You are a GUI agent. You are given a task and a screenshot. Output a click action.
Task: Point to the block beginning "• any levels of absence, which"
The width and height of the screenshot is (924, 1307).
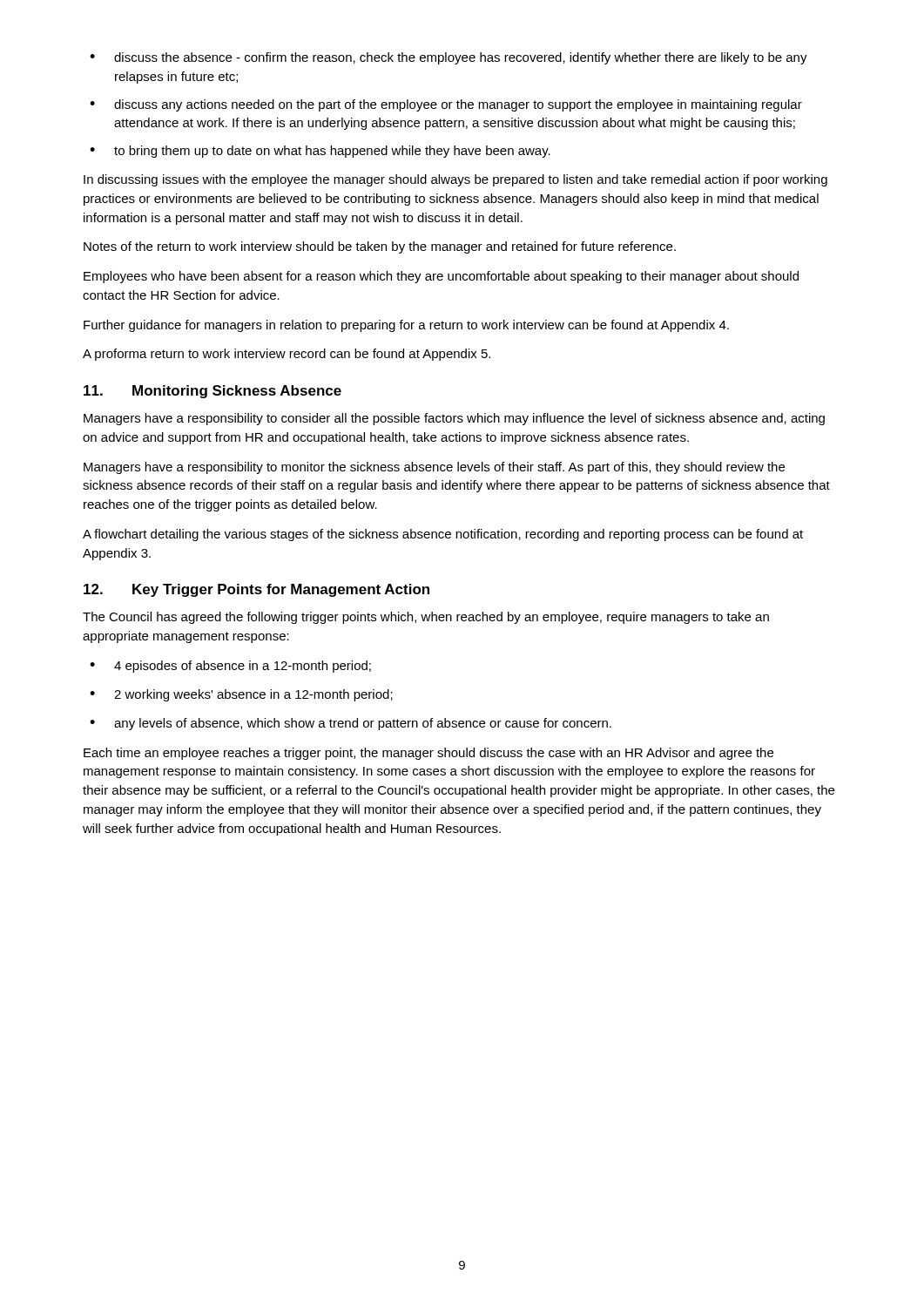460,724
